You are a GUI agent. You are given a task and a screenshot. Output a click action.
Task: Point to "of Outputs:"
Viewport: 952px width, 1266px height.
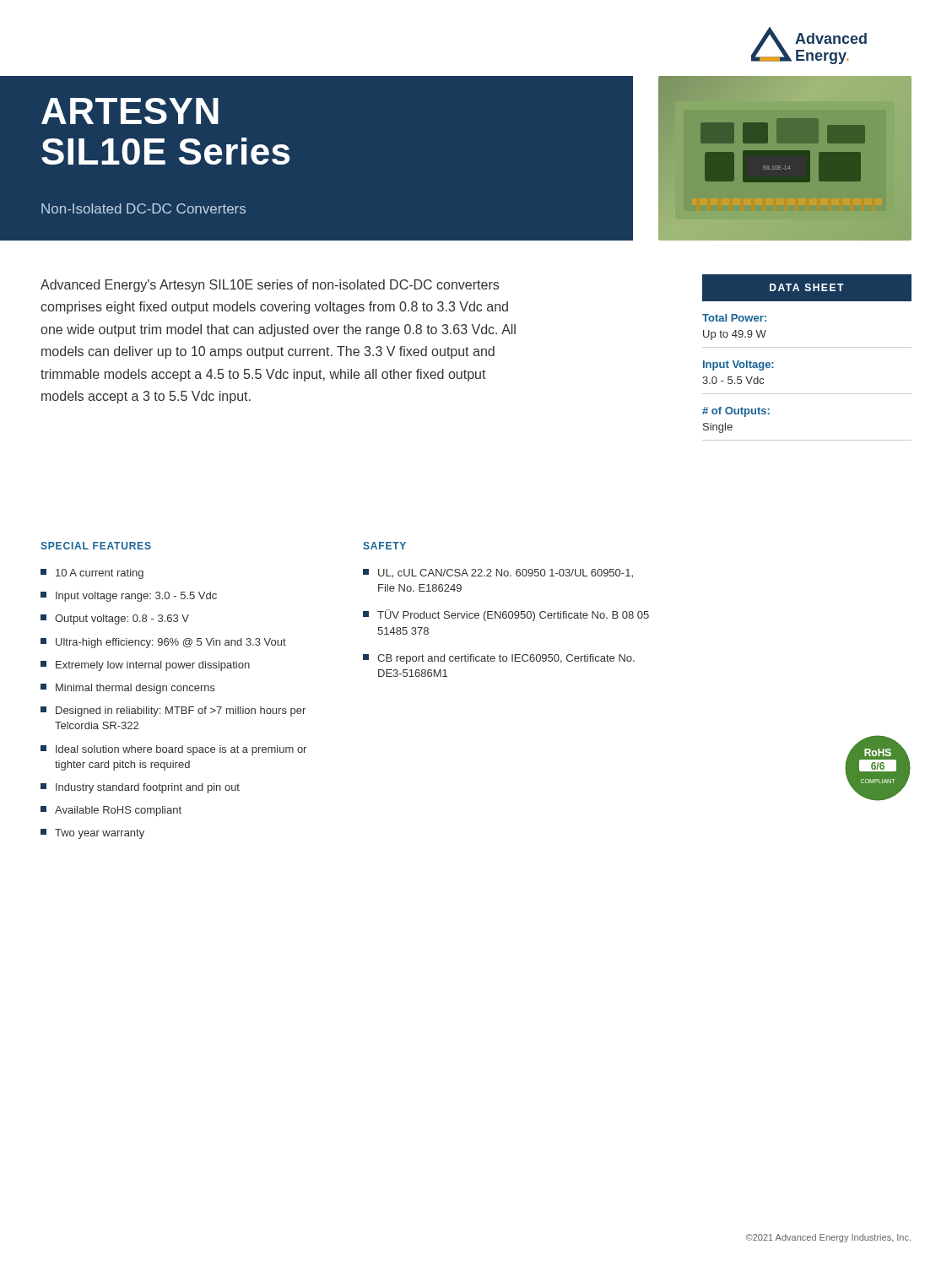(x=736, y=411)
